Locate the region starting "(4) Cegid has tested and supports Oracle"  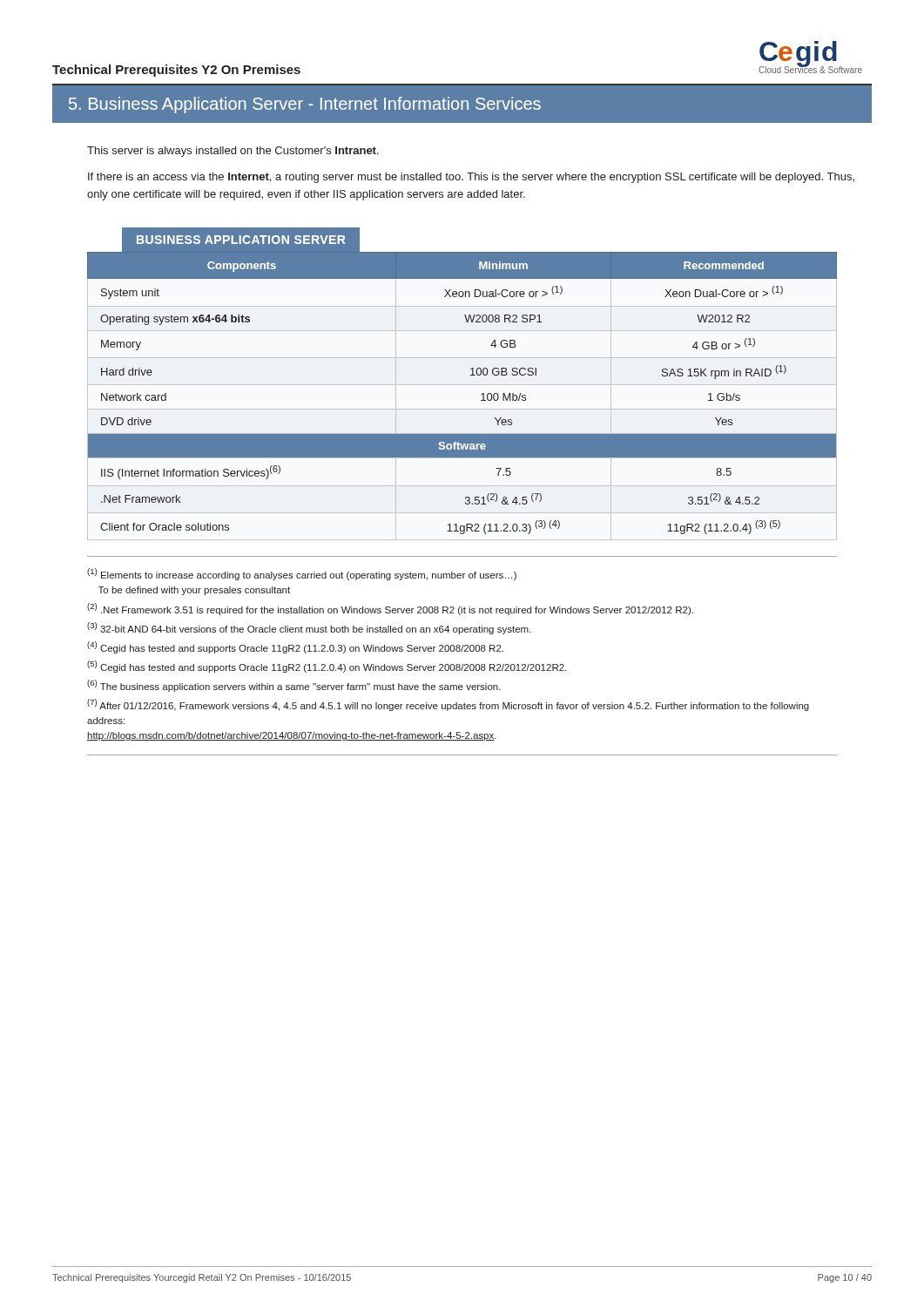[x=296, y=646]
